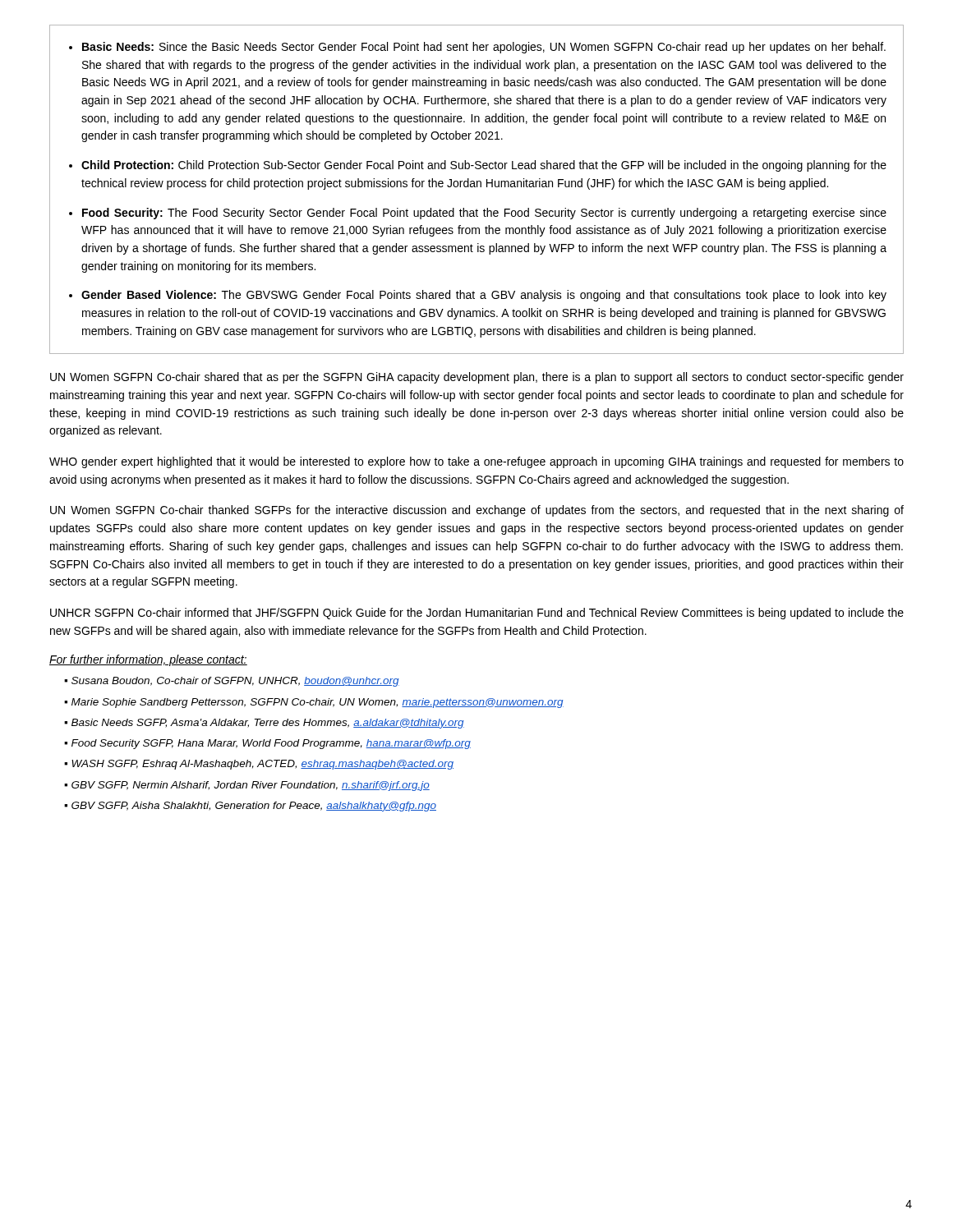The height and width of the screenshot is (1232, 953).
Task: Point to the region starting "UNHCR SGFPN Co-chair informed"
Action: click(476, 621)
